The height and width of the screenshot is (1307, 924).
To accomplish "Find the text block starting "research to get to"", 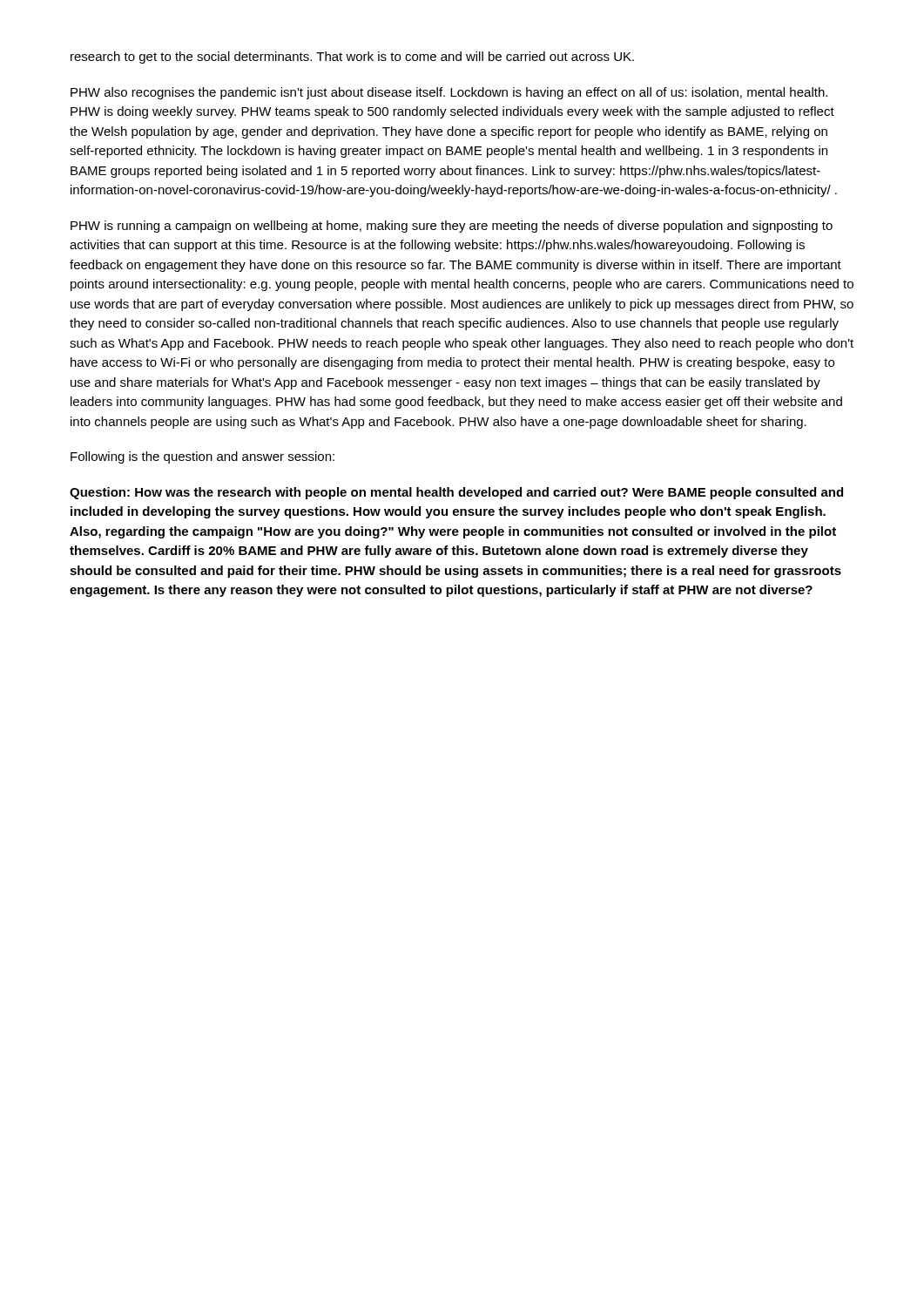I will pyautogui.click(x=352, y=56).
